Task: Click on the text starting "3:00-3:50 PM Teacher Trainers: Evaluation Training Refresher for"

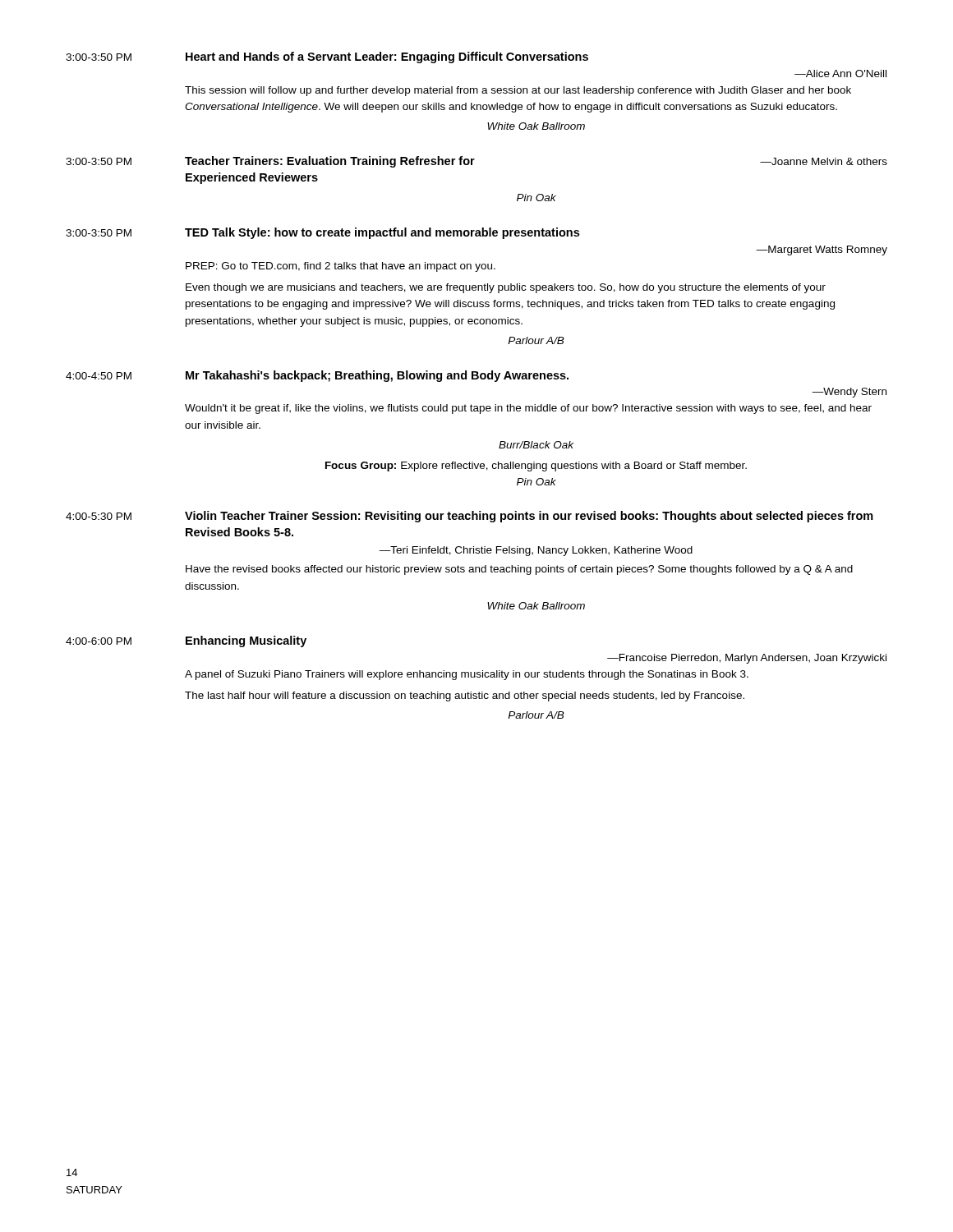Action: 476,162
